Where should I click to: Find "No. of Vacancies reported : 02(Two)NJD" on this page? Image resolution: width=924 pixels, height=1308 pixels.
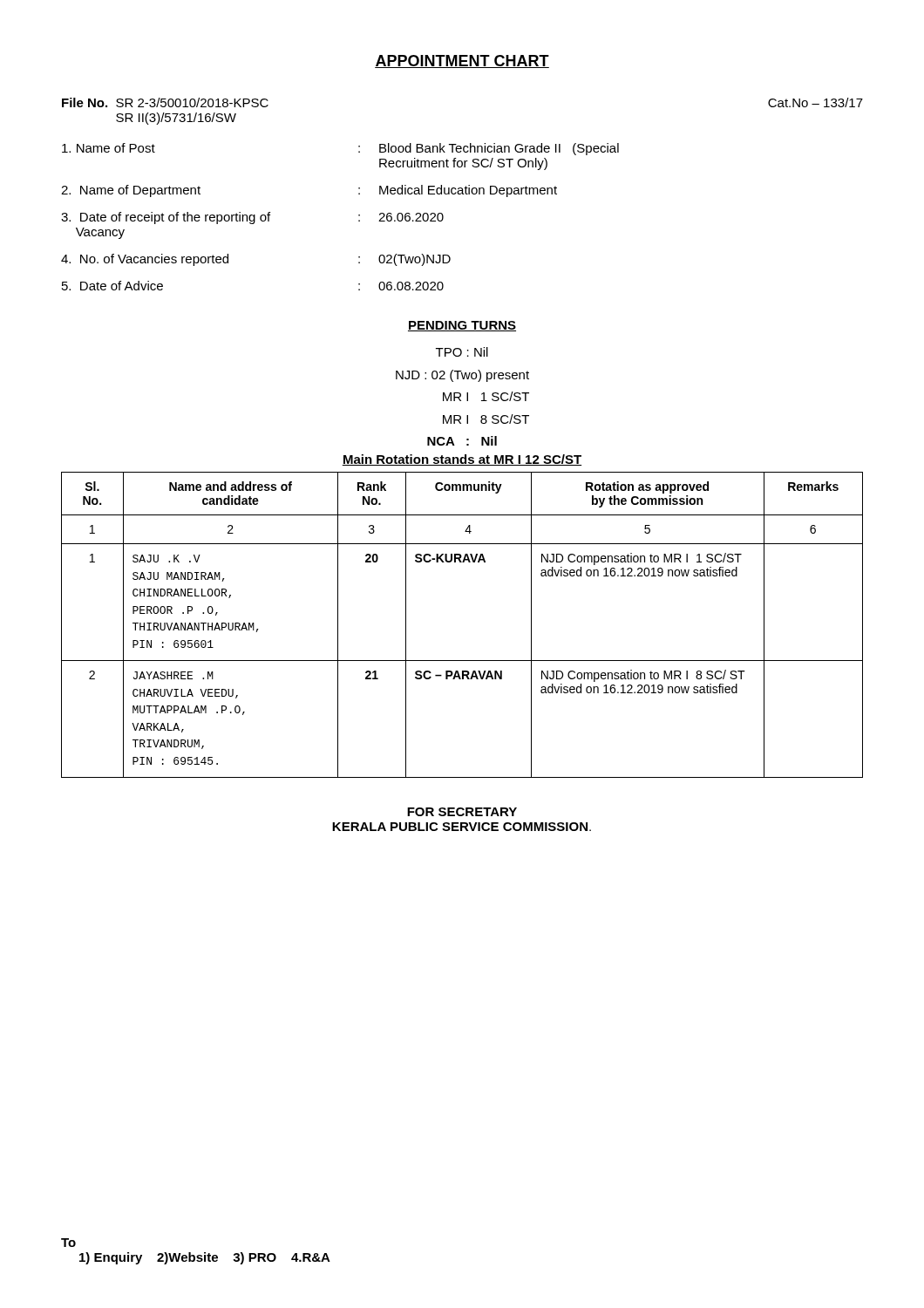143,259
